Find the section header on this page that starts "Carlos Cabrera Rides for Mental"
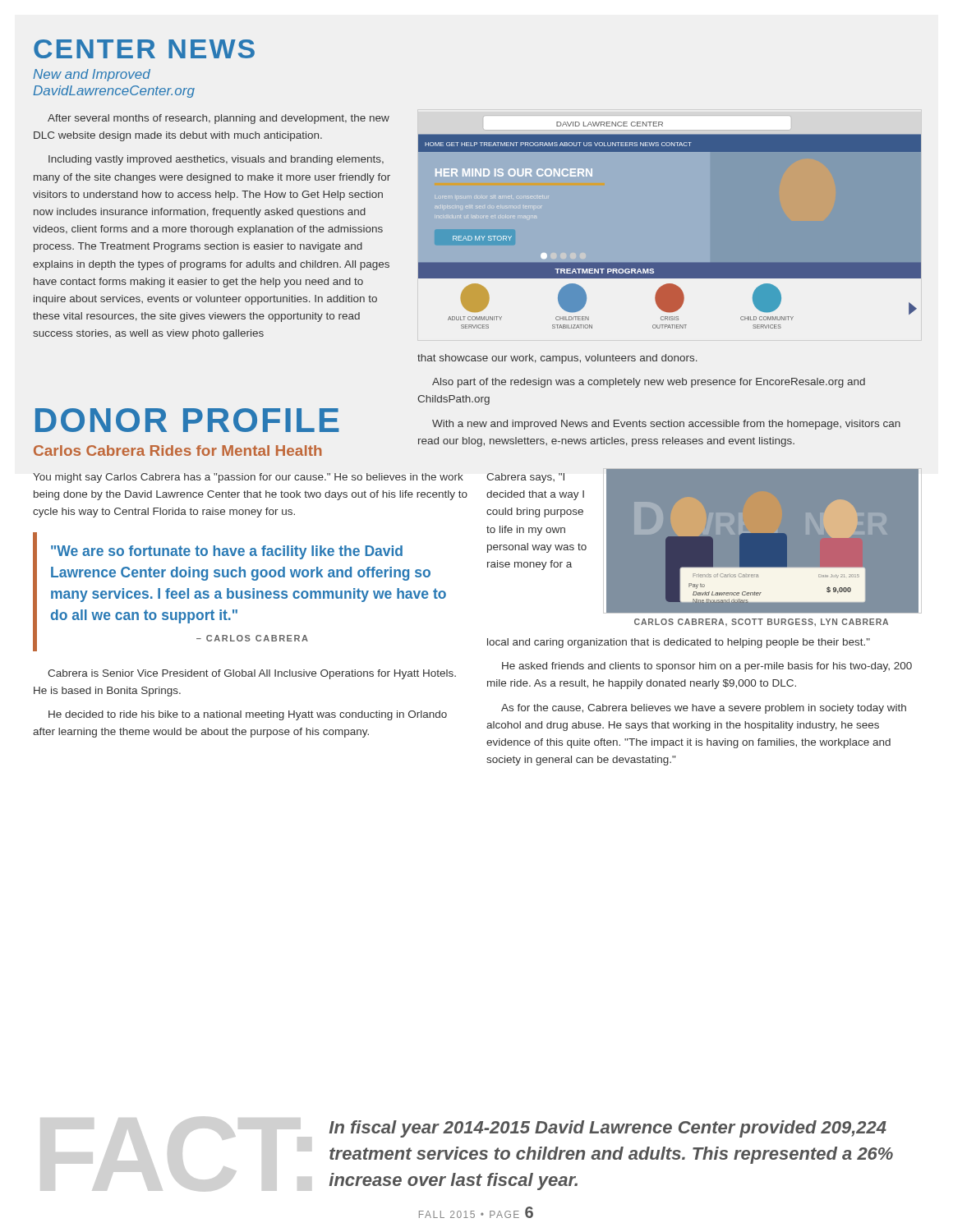Viewport: 953px width, 1232px height. point(178,451)
